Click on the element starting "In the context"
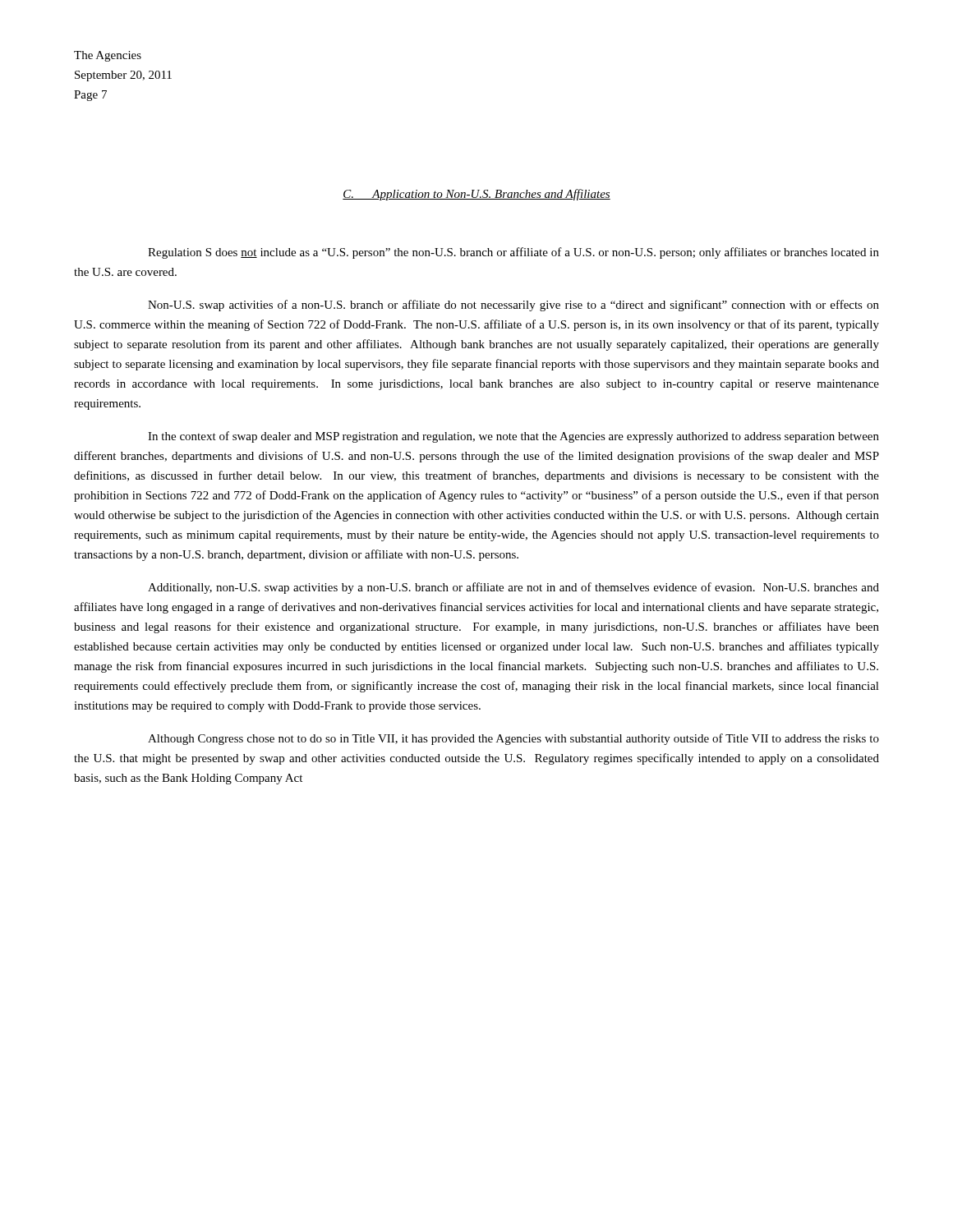953x1232 pixels. pos(476,495)
